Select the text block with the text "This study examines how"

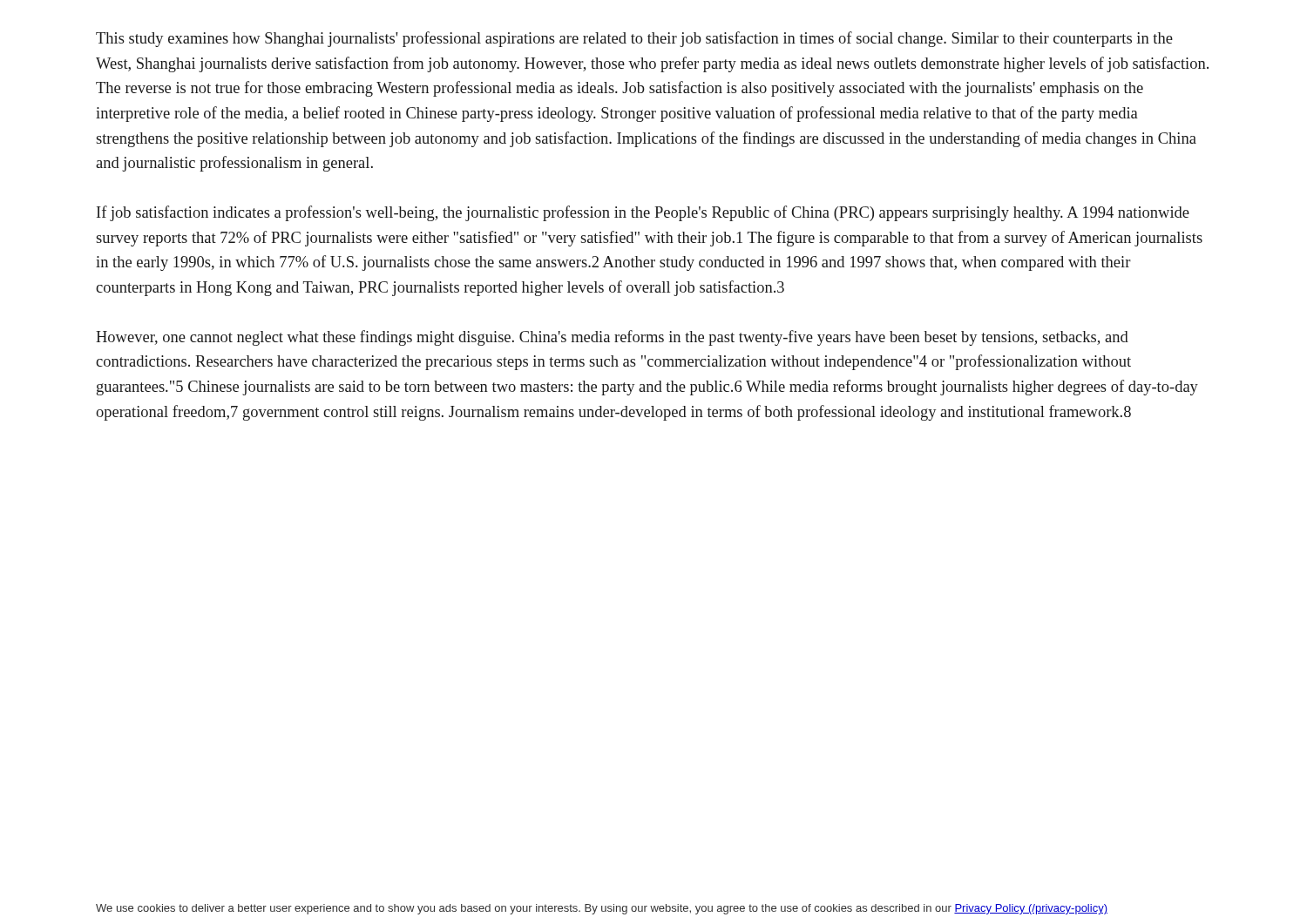tap(653, 101)
